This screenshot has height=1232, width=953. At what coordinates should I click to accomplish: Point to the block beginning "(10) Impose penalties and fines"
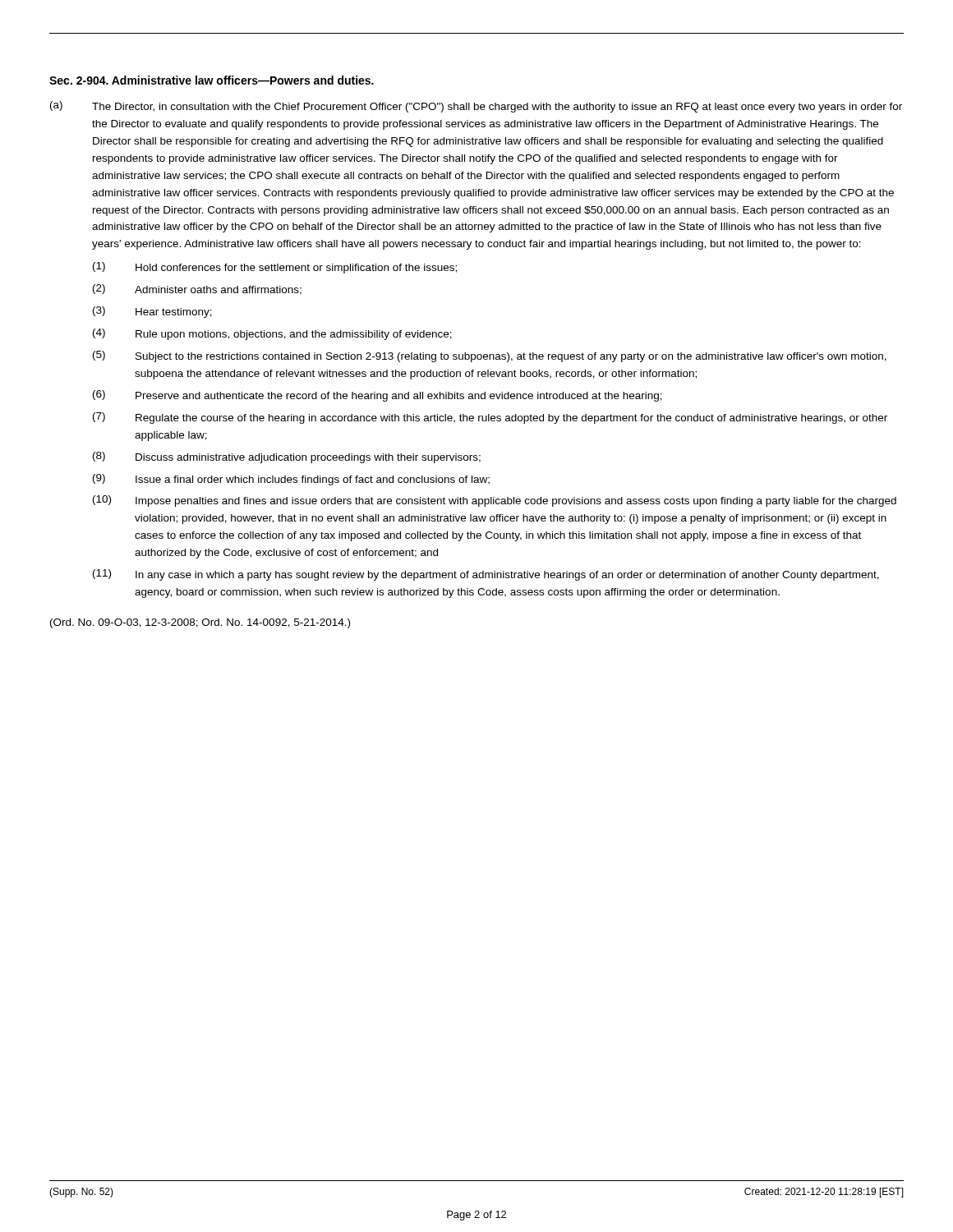point(498,528)
